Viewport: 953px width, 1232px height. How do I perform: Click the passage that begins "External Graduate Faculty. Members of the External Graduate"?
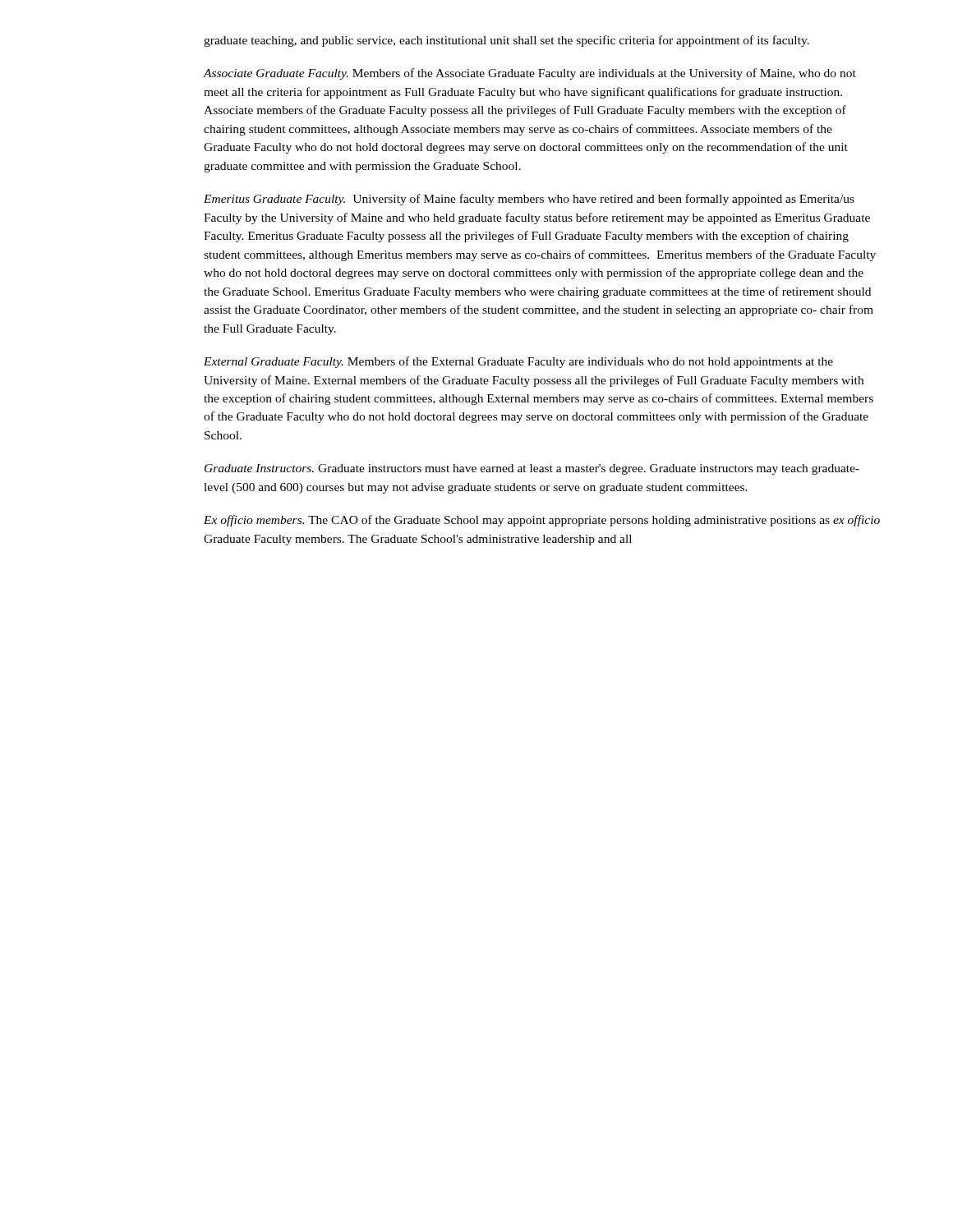pyautogui.click(x=539, y=398)
